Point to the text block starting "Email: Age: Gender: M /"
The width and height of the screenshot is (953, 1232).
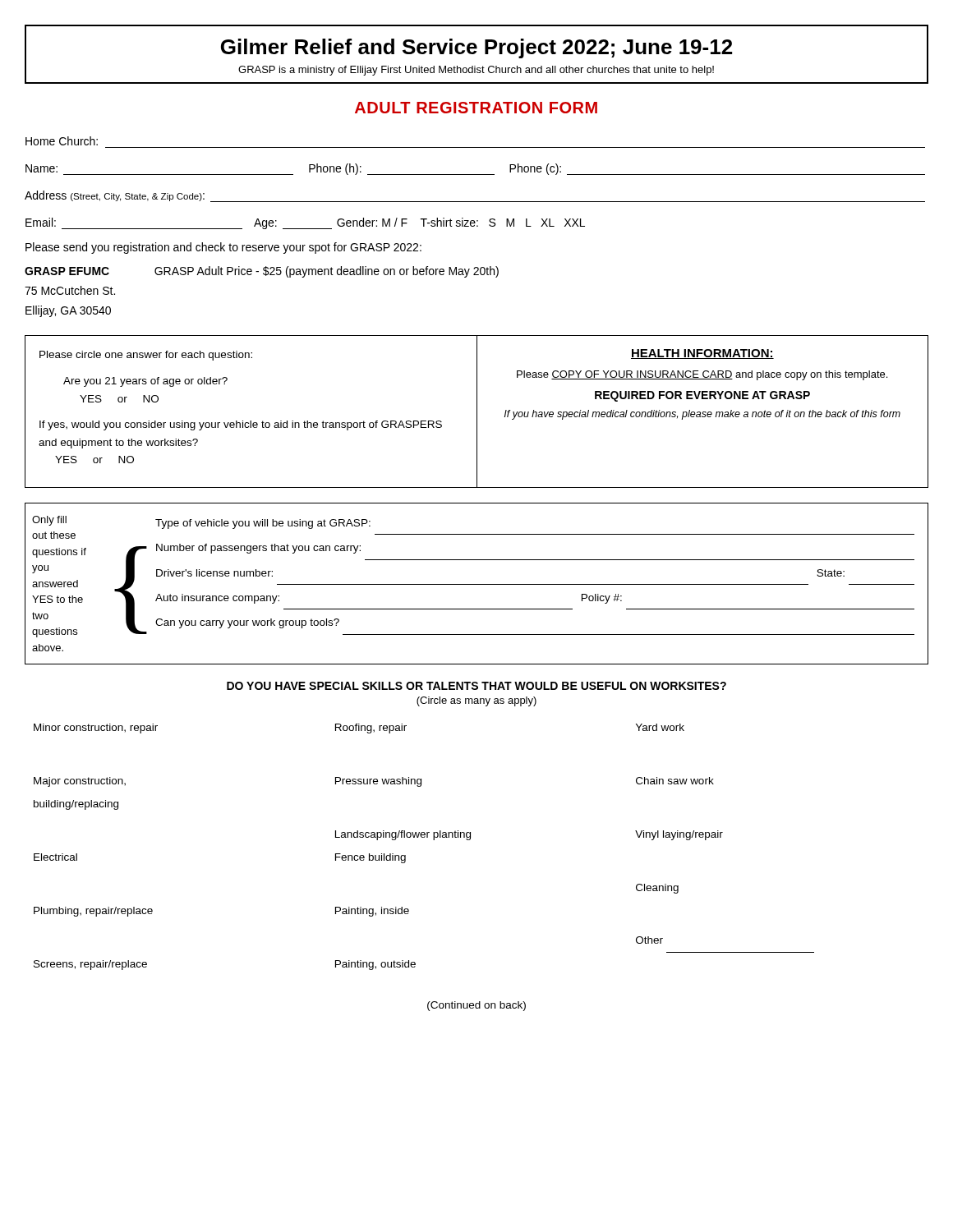305,221
